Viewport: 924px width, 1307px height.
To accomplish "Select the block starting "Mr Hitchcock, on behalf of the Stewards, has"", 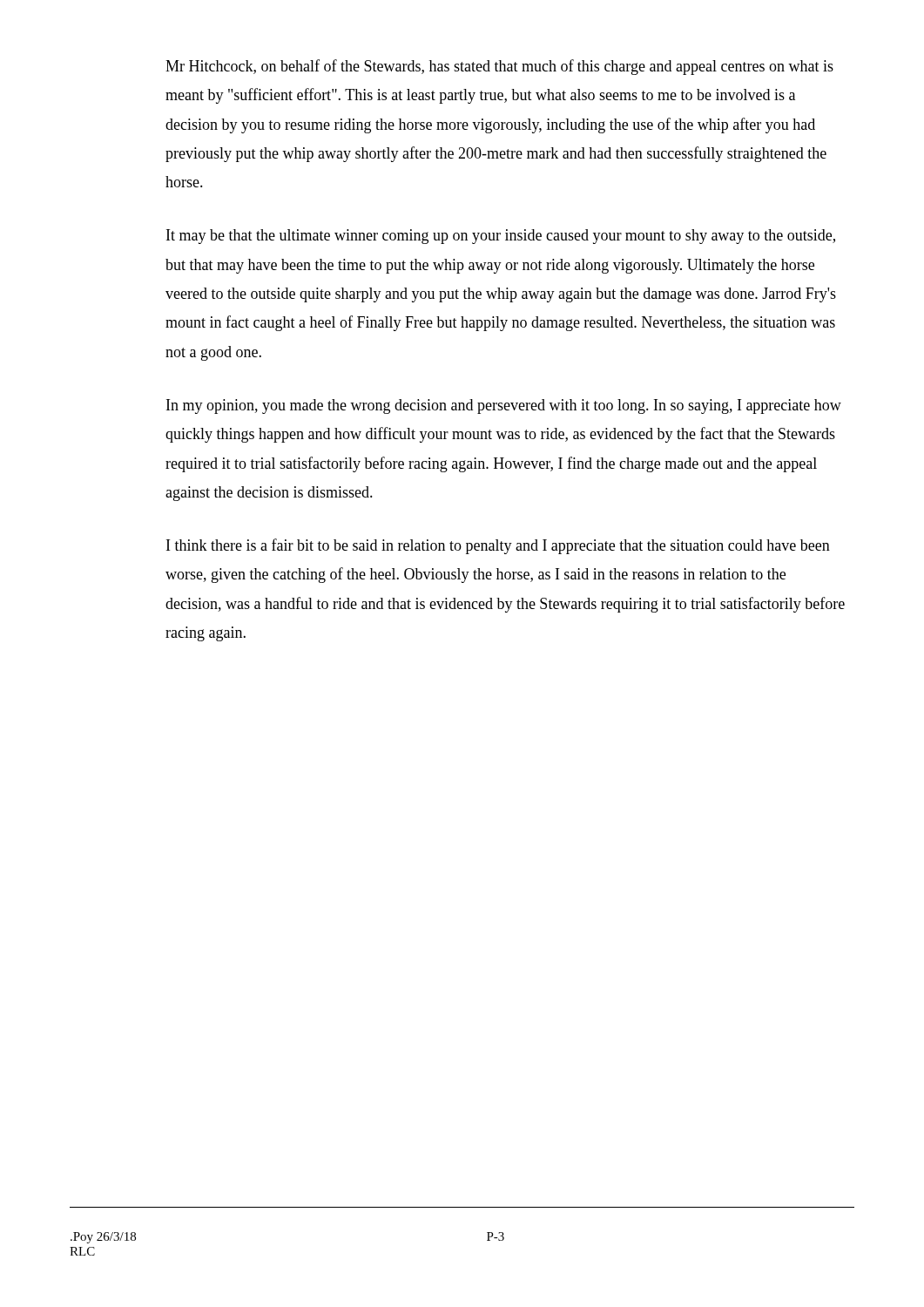I will (x=499, y=124).
